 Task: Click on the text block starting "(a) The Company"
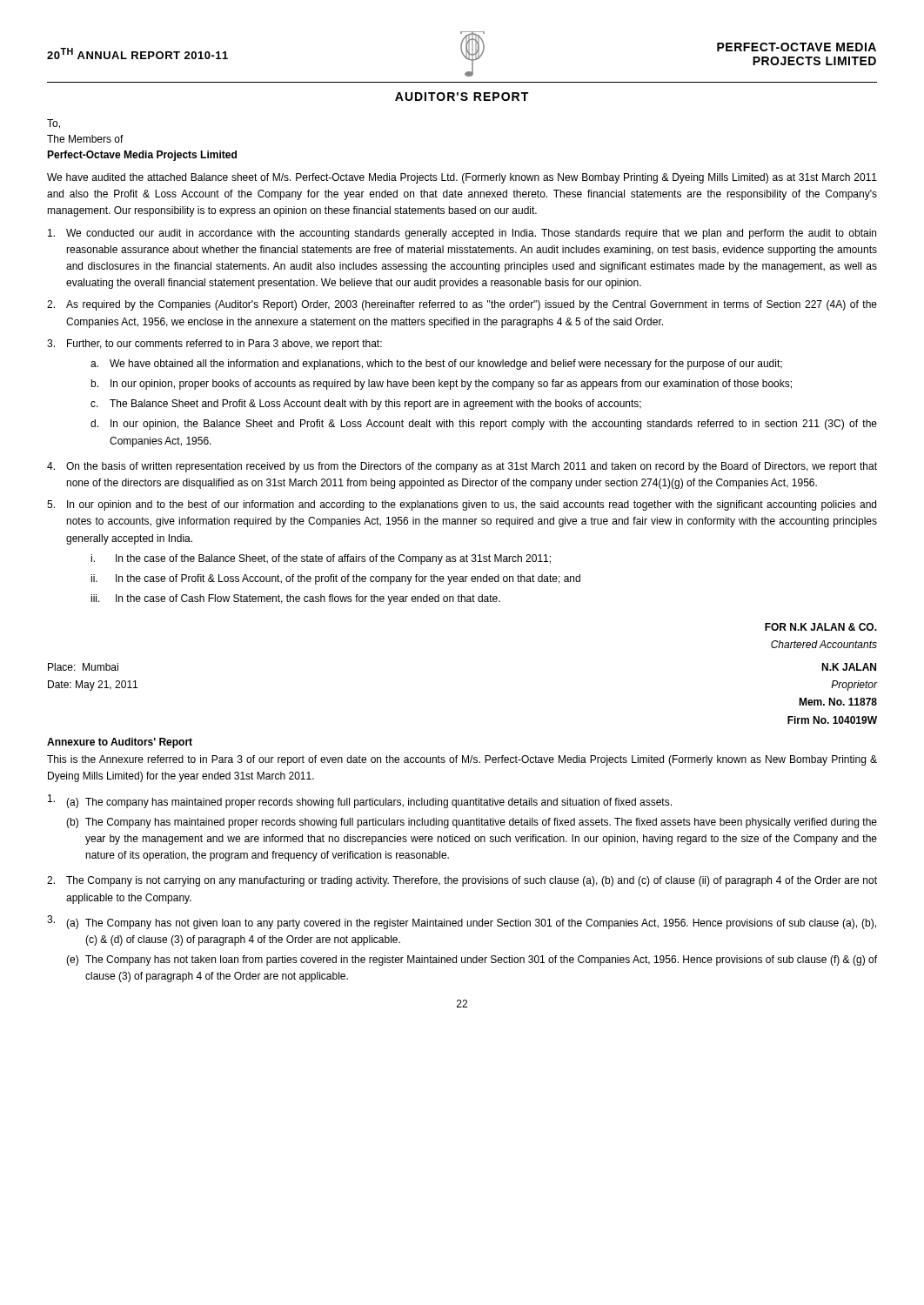(472, 932)
